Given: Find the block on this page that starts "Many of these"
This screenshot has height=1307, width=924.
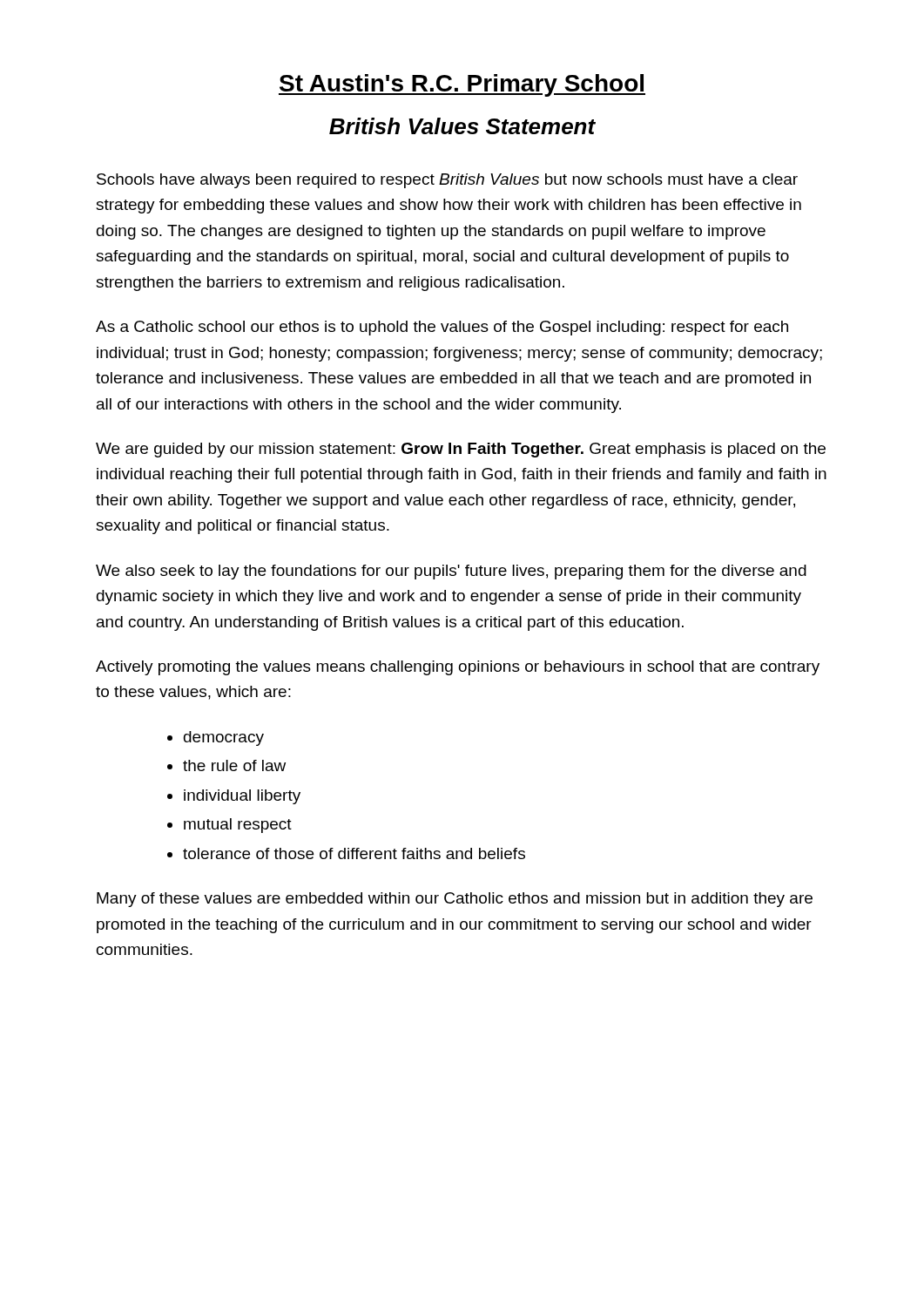Looking at the screenshot, I should (455, 924).
